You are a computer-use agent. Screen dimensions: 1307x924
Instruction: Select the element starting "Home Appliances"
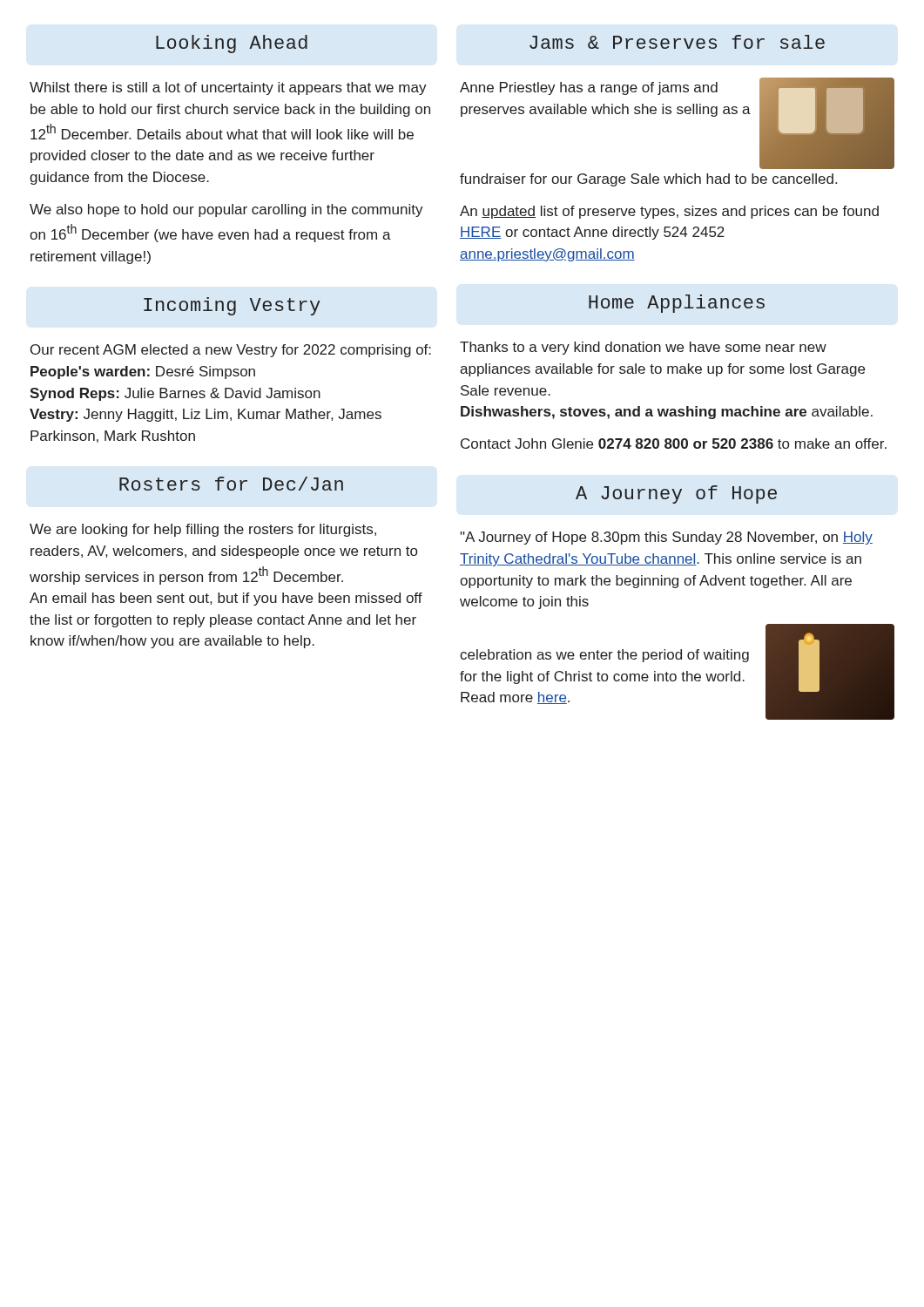pos(677,304)
